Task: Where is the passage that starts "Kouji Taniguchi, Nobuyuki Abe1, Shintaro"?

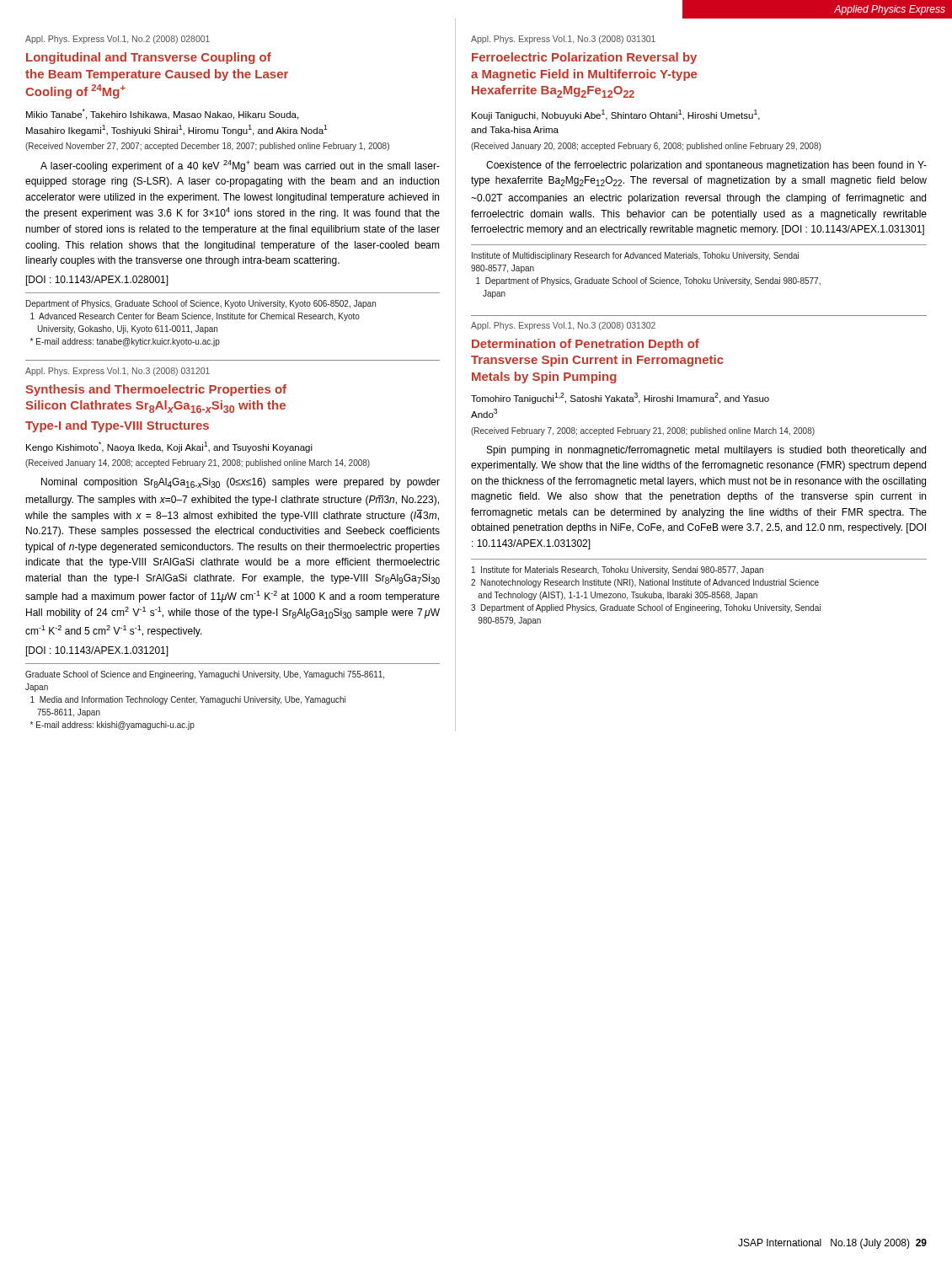Action: click(x=616, y=122)
